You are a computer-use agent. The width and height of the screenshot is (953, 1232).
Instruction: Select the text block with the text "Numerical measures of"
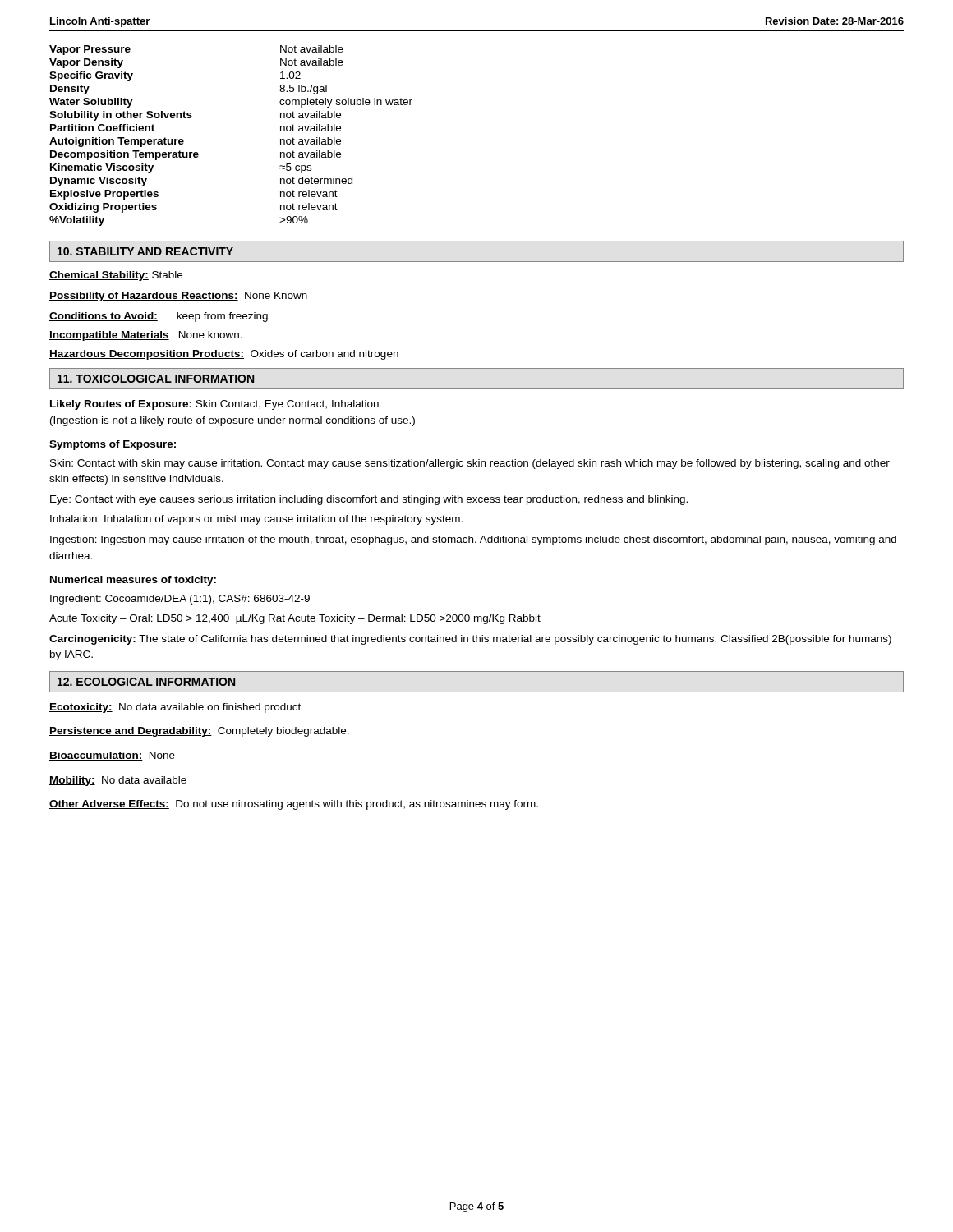476,617
